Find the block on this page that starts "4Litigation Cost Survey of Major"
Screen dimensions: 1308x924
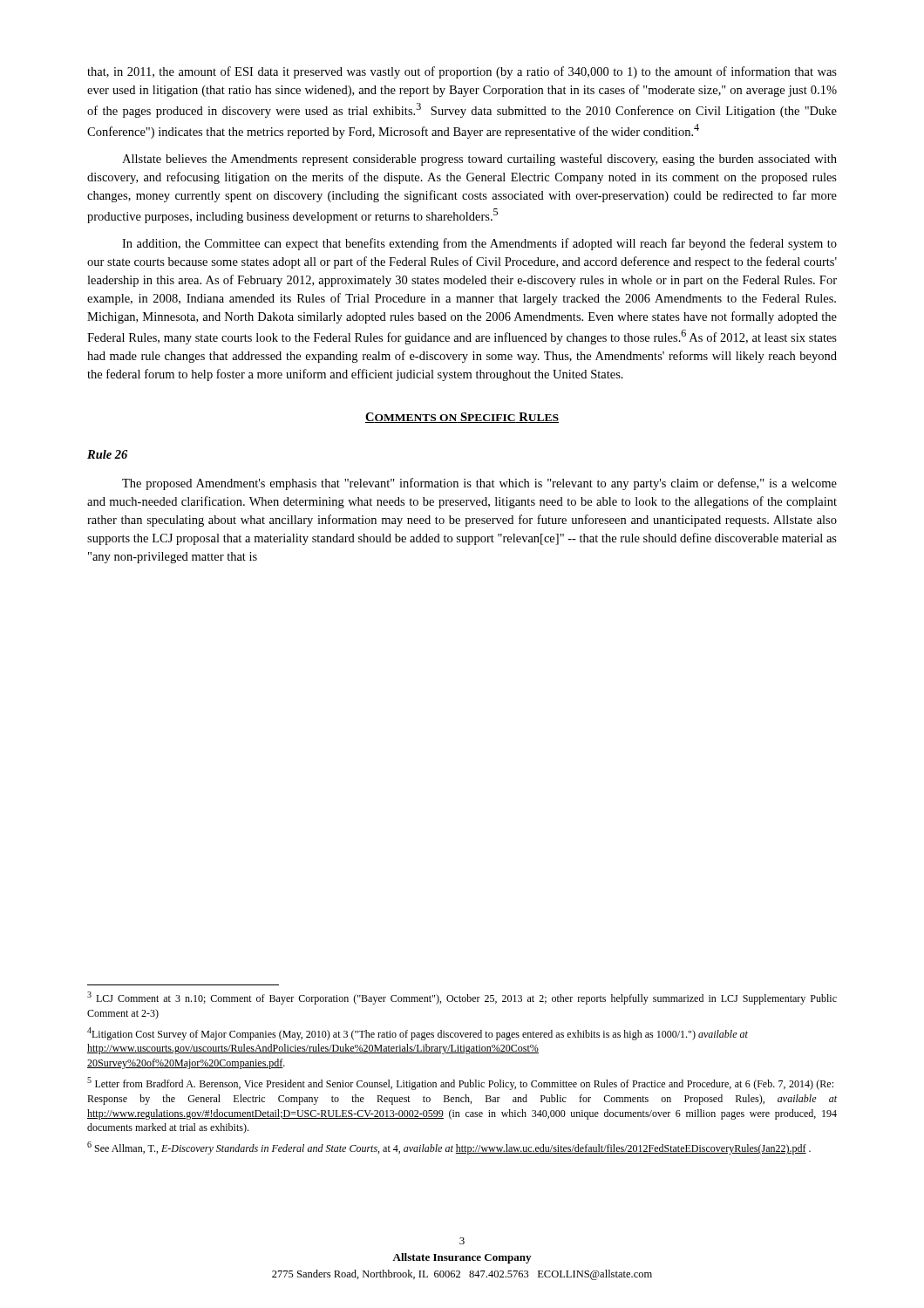(417, 1047)
